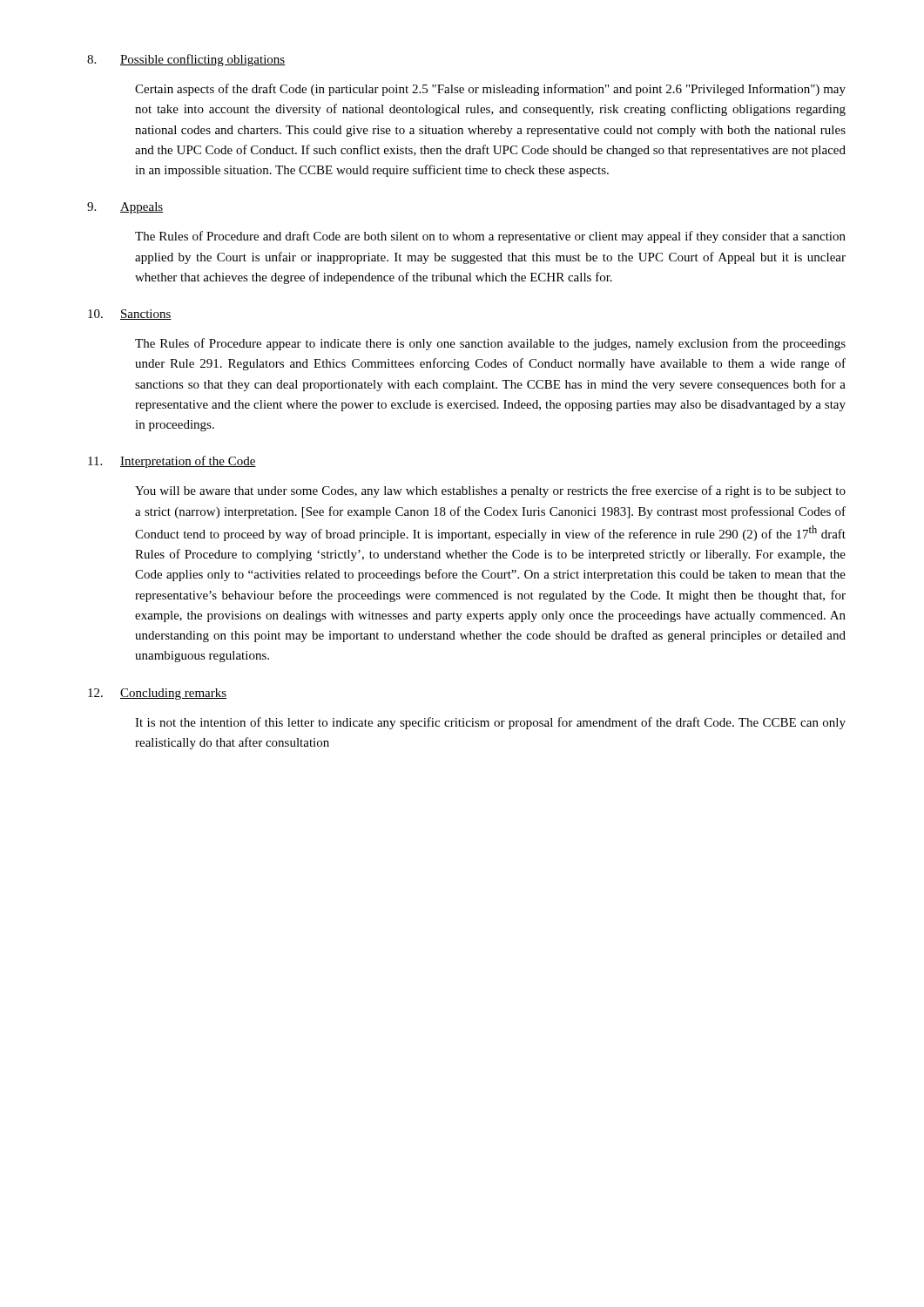Select the list item that says "12. Concluding remarks"
The width and height of the screenshot is (924, 1307).
coord(157,693)
